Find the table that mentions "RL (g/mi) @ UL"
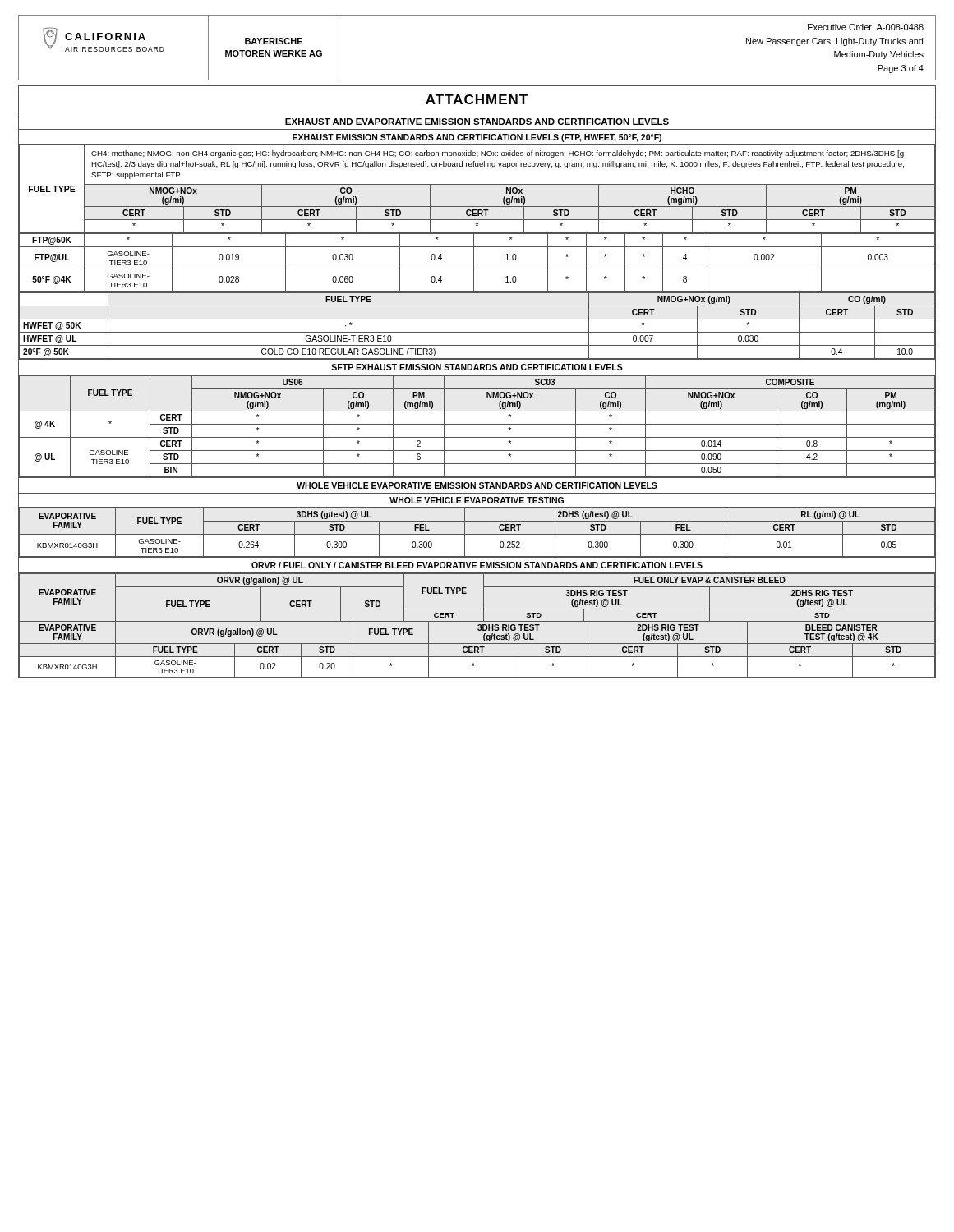Viewport: 954px width, 1232px height. point(477,532)
